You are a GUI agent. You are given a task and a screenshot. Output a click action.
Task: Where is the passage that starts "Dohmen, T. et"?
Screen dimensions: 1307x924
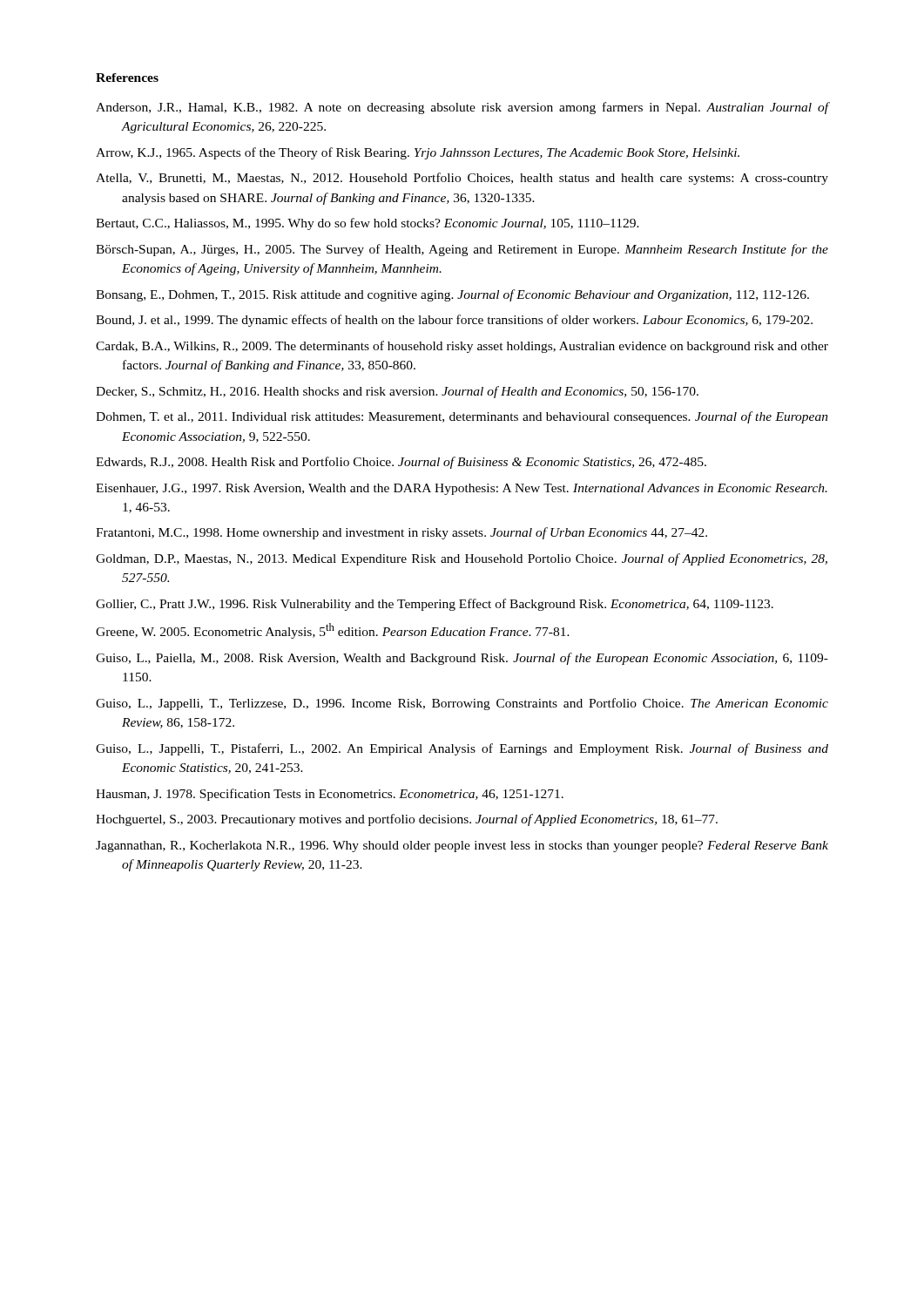[462, 426]
